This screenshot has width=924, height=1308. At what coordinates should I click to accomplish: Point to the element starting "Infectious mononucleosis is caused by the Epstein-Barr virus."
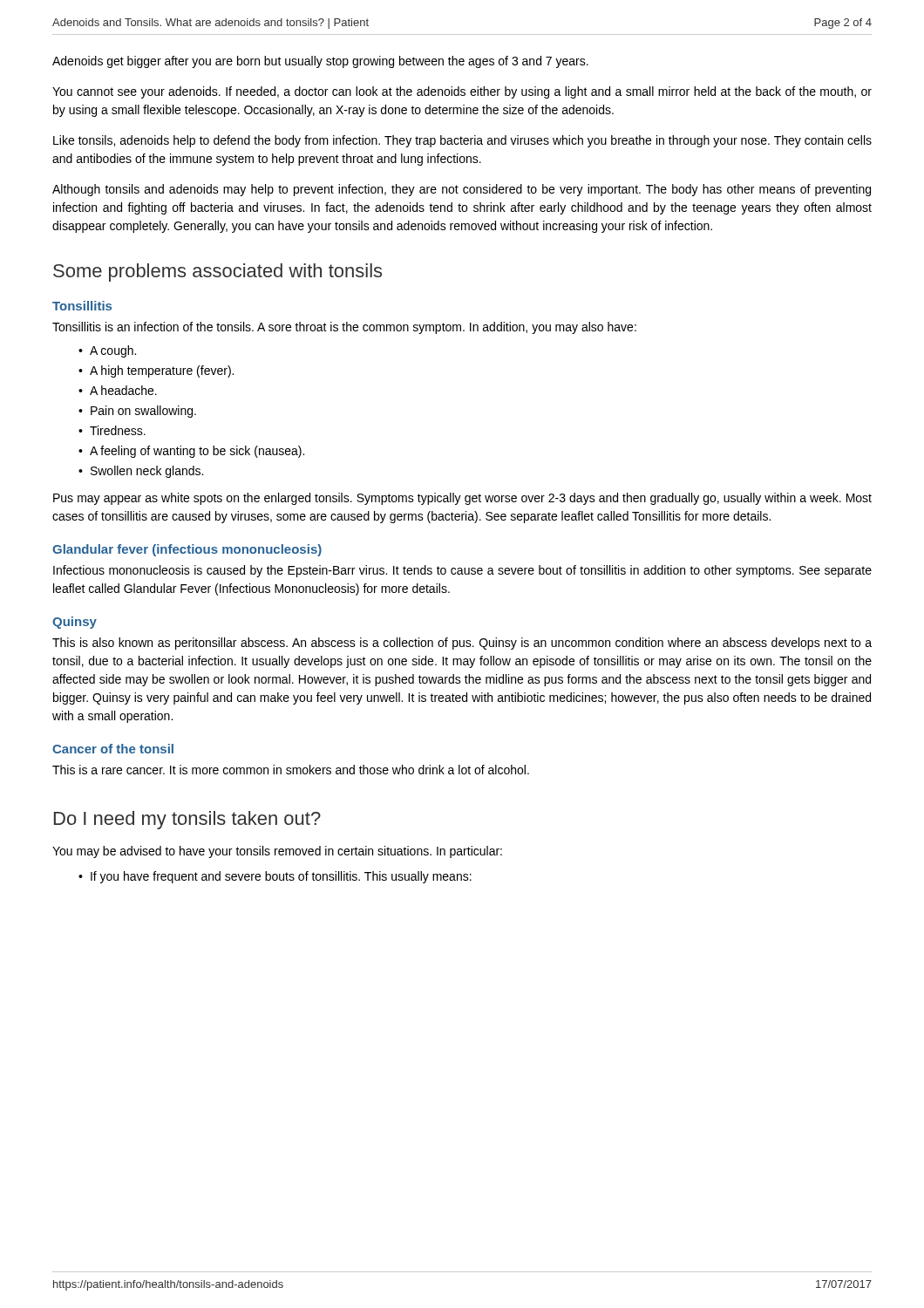click(x=462, y=579)
